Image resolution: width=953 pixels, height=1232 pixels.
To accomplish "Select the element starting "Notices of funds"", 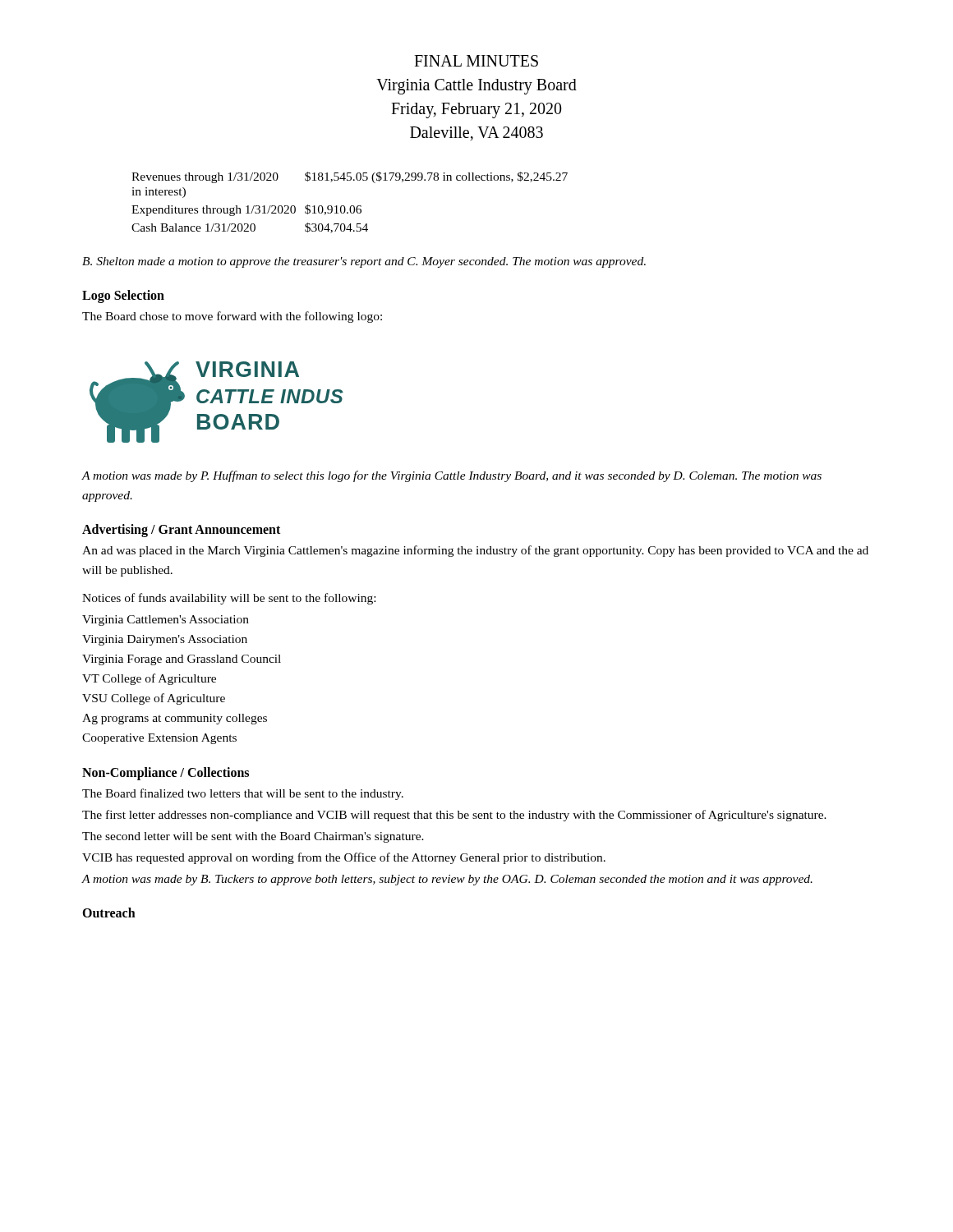I will pyautogui.click(x=229, y=597).
